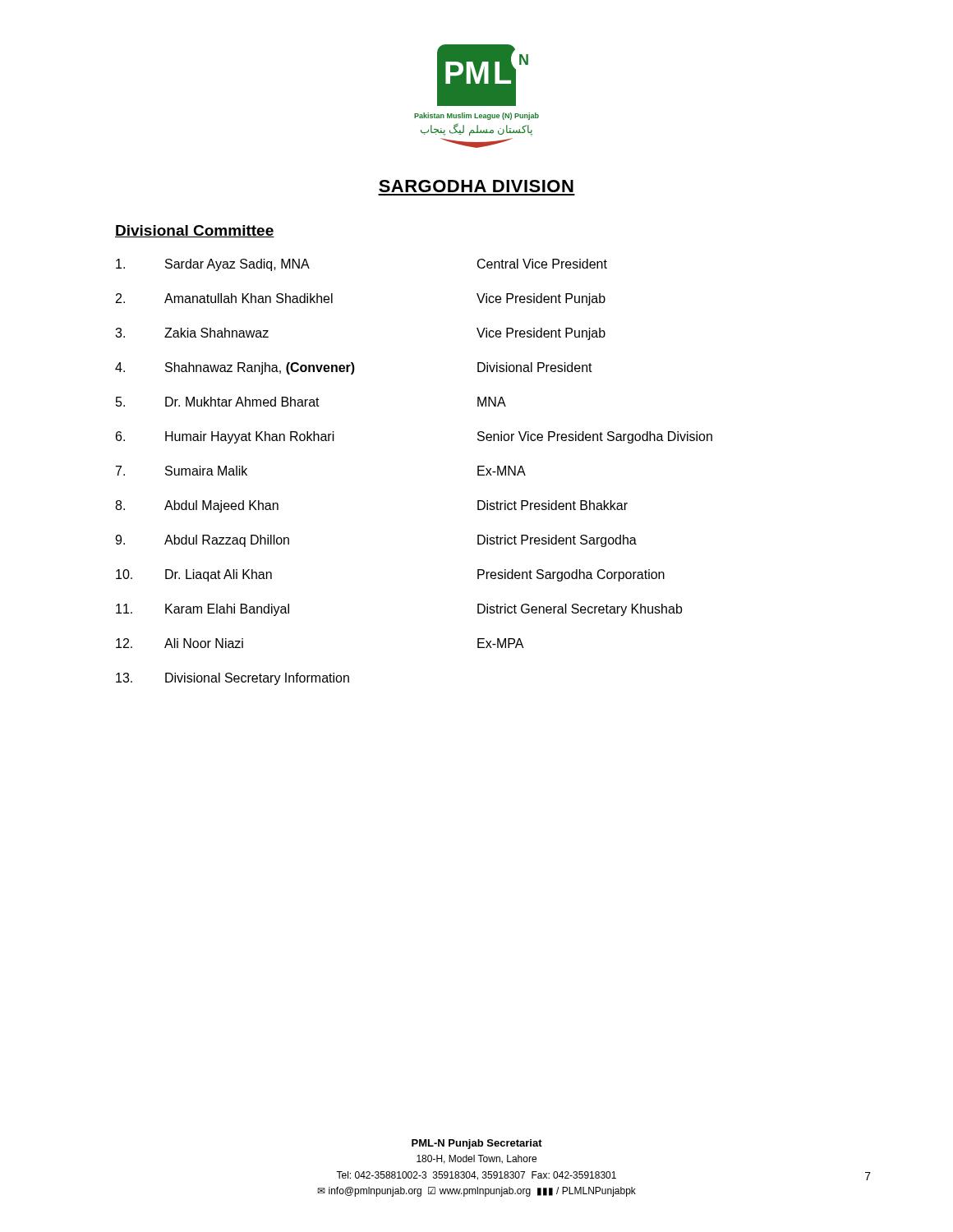Select the text block starting "6. Humair Hayyat Khan Rokhari"

tap(493, 437)
